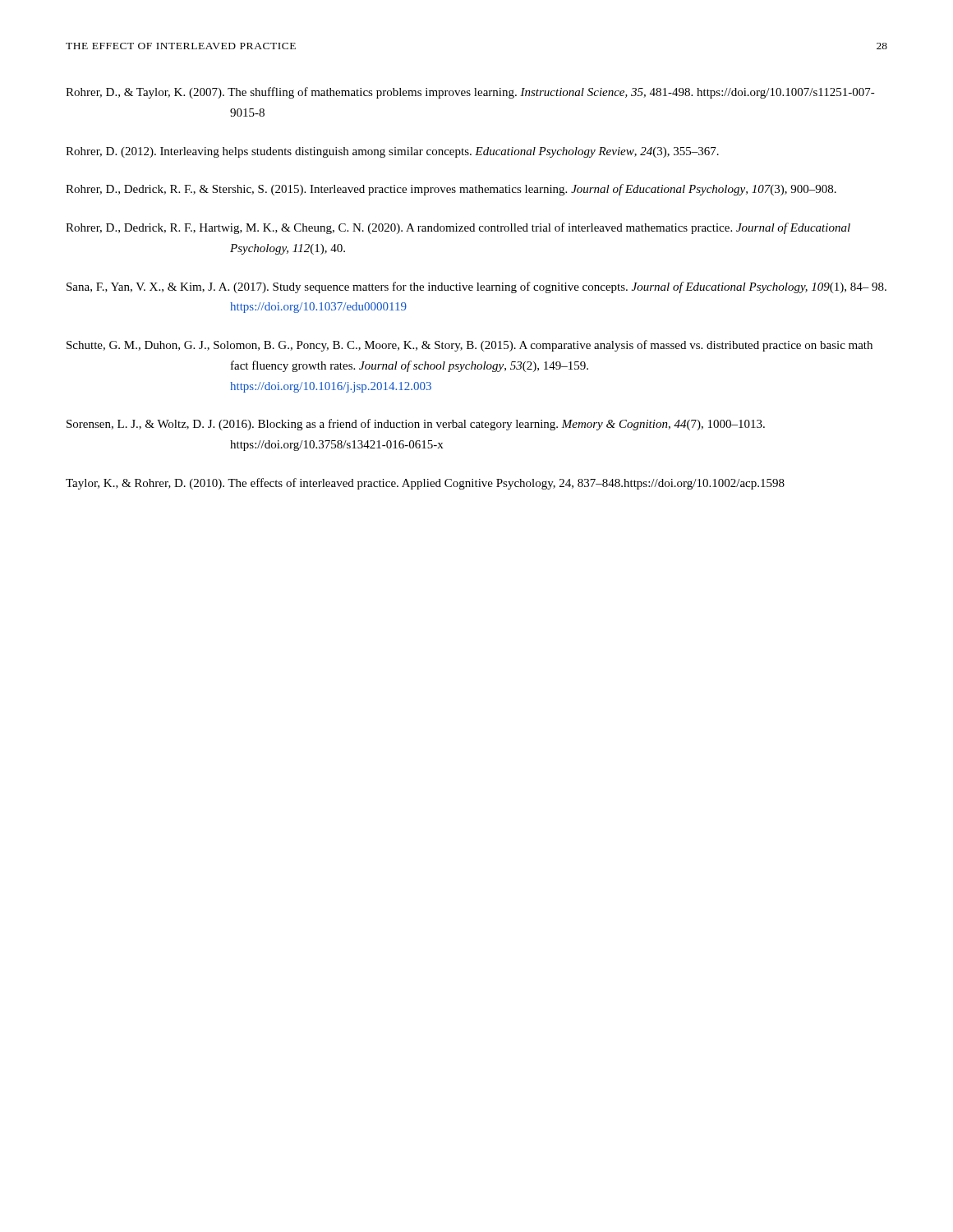The height and width of the screenshot is (1232, 953).
Task: Locate the block of text that opens with "Sana, F., Yan, V. X., & Kim, J."
Action: click(x=476, y=297)
